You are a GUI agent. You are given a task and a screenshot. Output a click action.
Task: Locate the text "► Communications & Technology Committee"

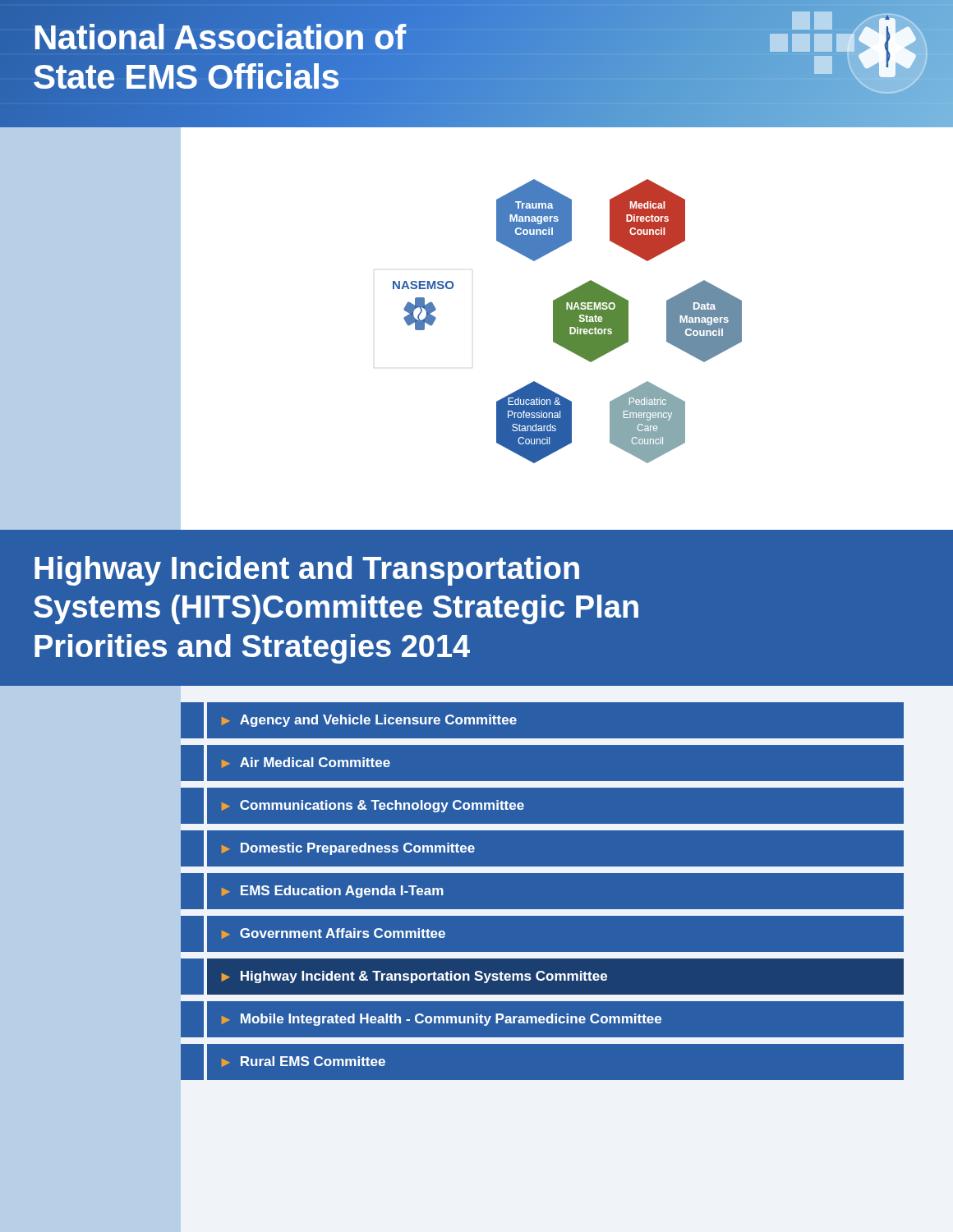pyautogui.click(x=542, y=806)
